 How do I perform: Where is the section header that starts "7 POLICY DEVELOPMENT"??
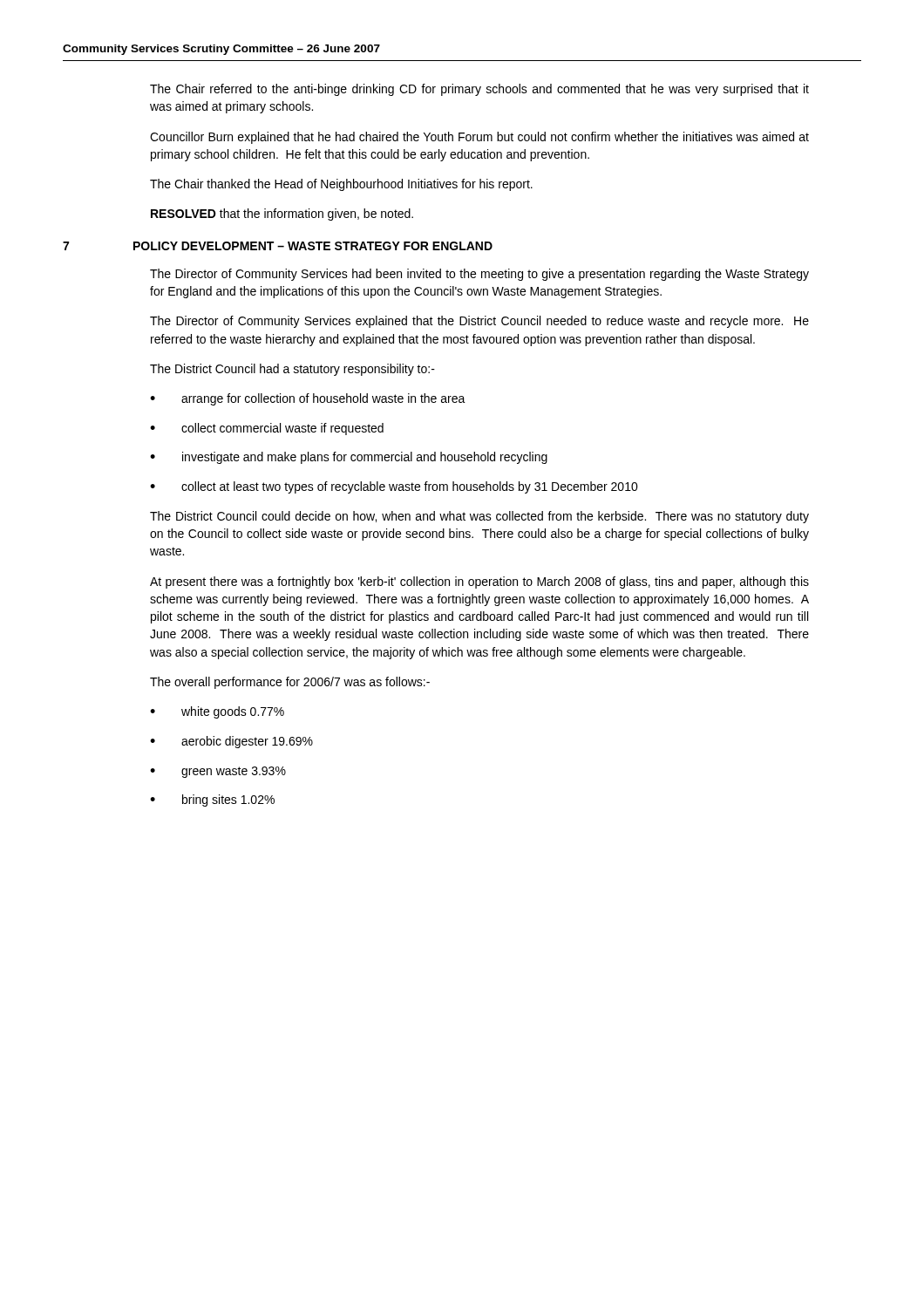tap(278, 246)
